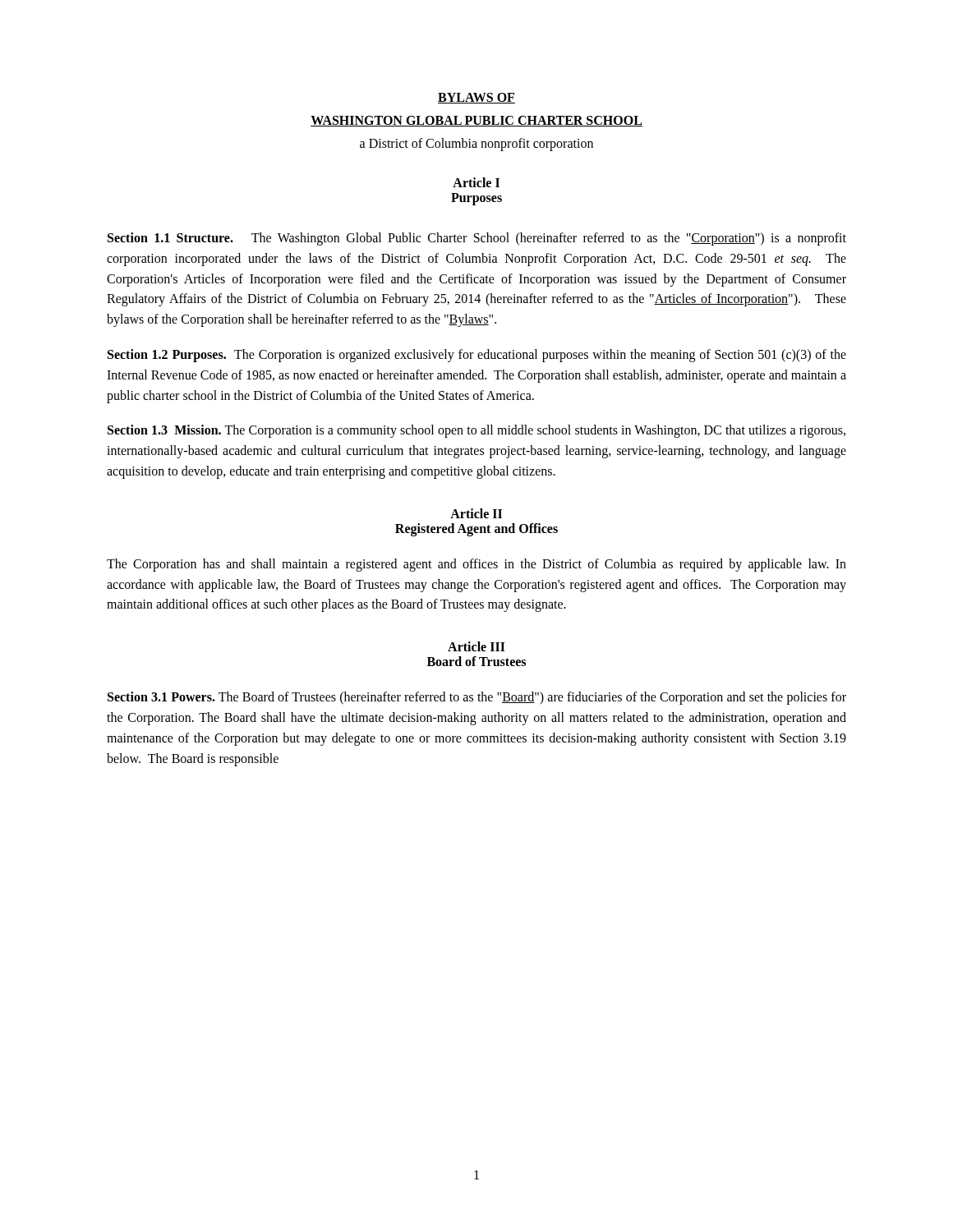The image size is (953, 1232).
Task: Point to the element starting "Section 1.1 Structure. The"
Action: pos(476,279)
